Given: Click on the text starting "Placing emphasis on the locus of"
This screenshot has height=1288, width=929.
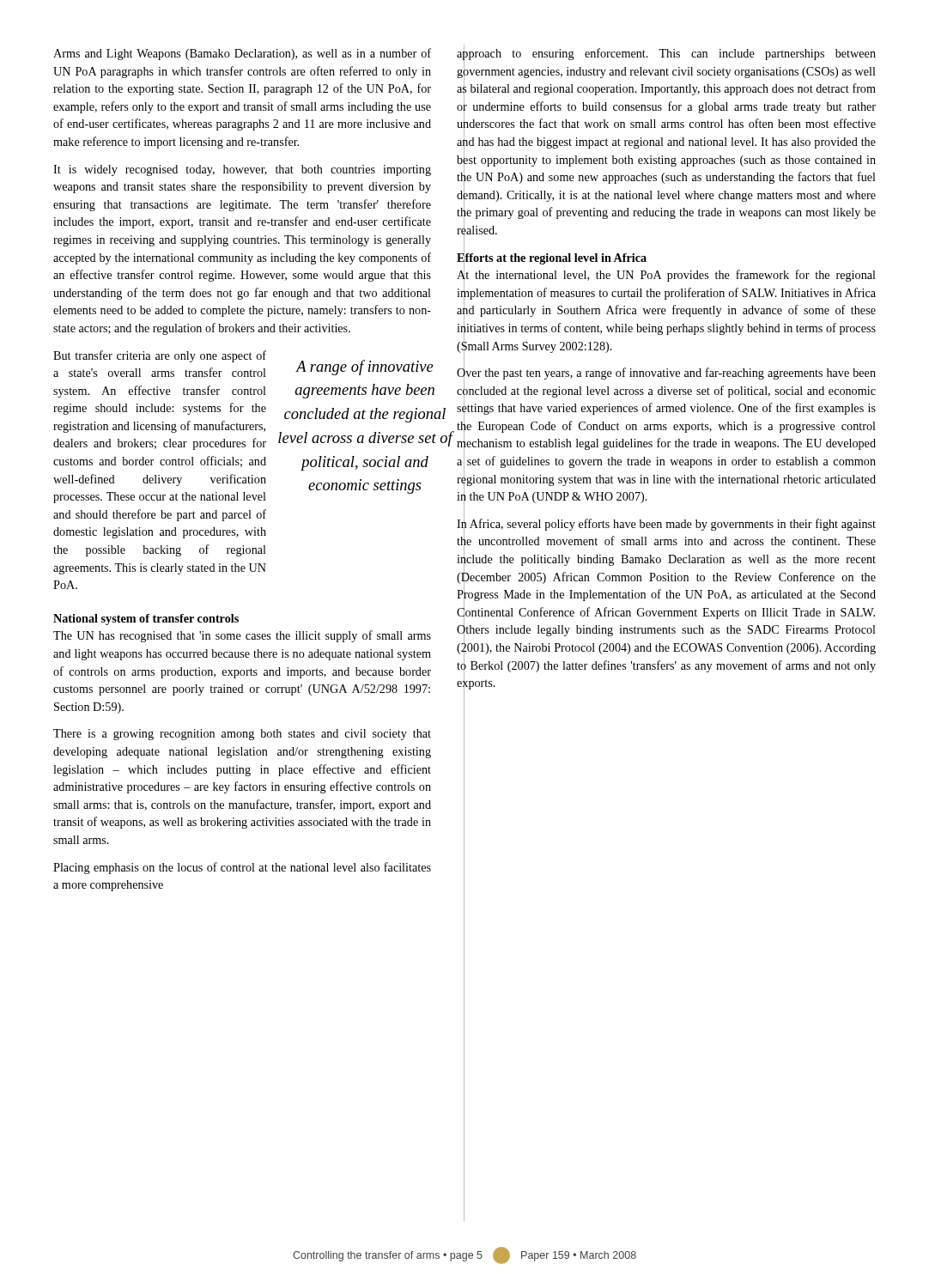Looking at the screenshot, I should click(242, 876).
